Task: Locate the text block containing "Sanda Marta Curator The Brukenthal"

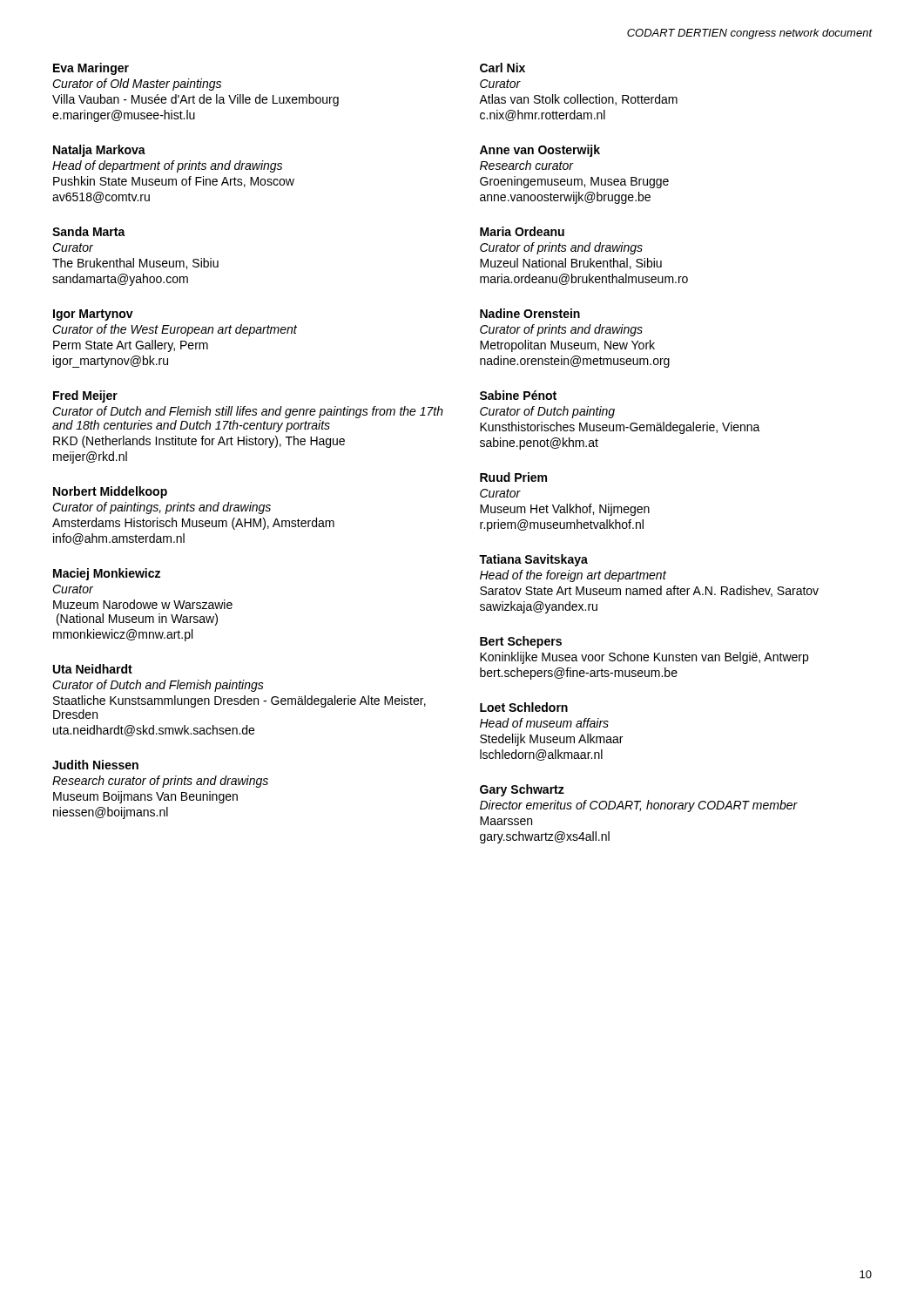Action: [89, 231]
